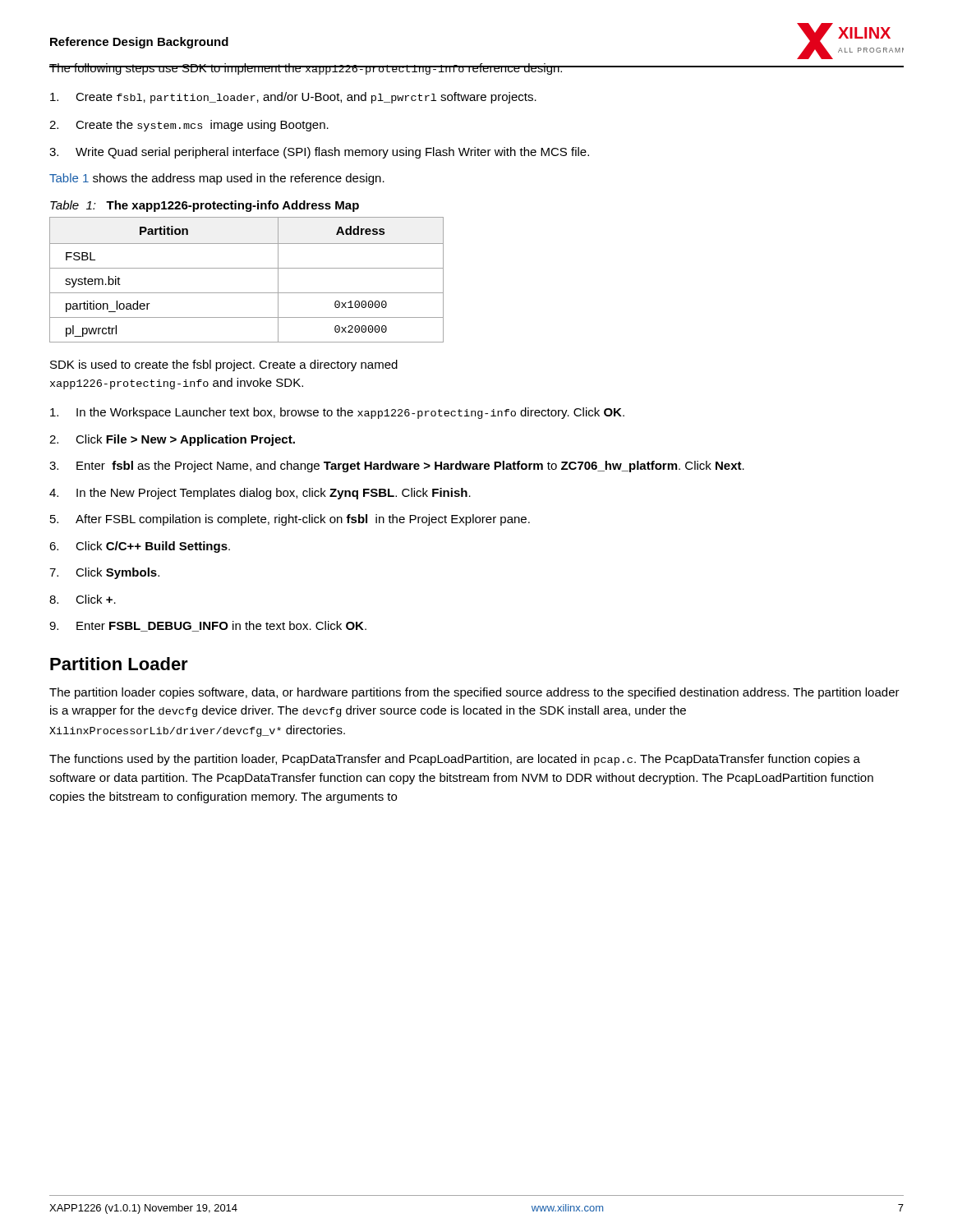
Task: Point to the text starting "6. Click C/C++ Build Settings."
Action: 140,547
